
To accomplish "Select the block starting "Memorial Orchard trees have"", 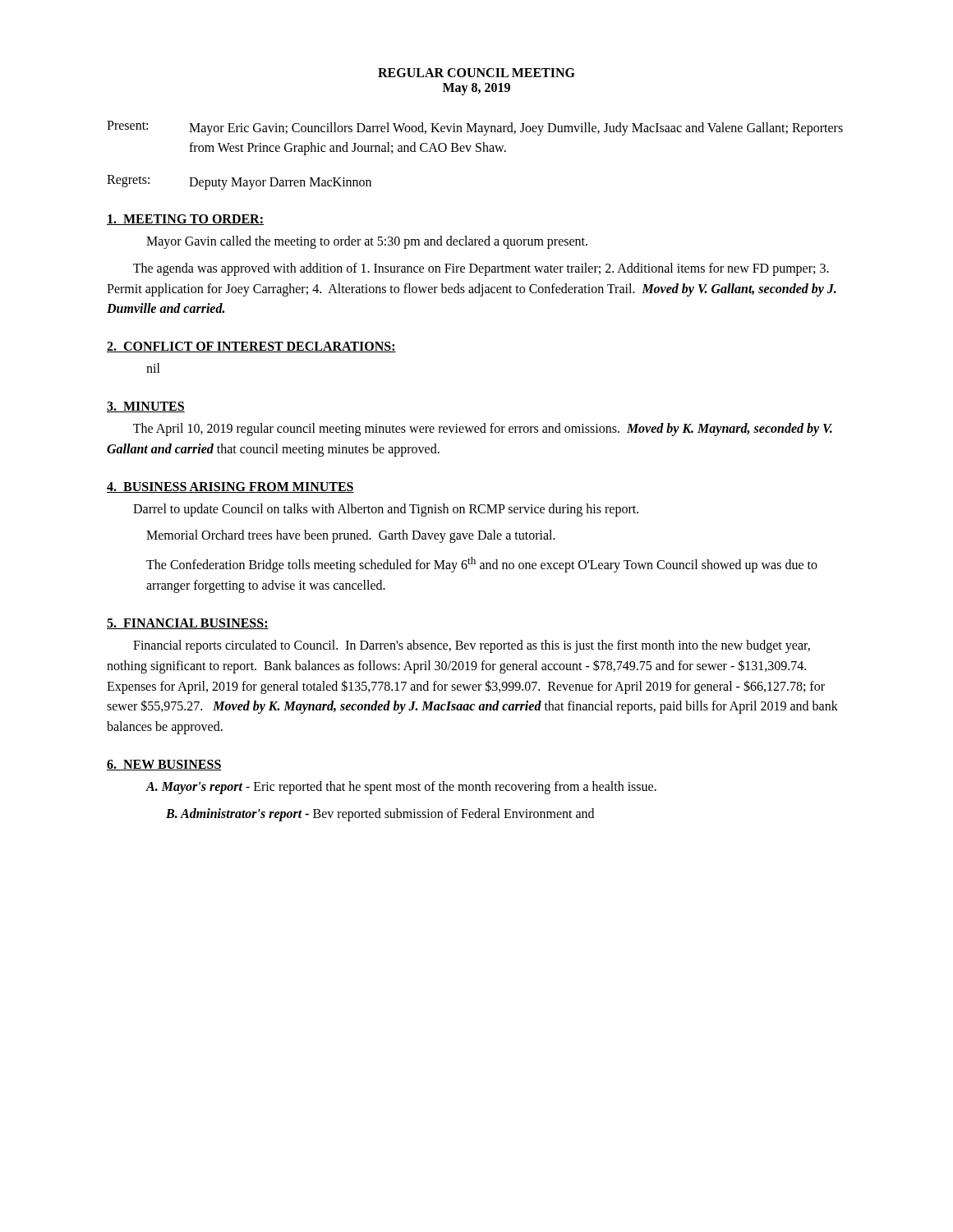I will [351, 535].
